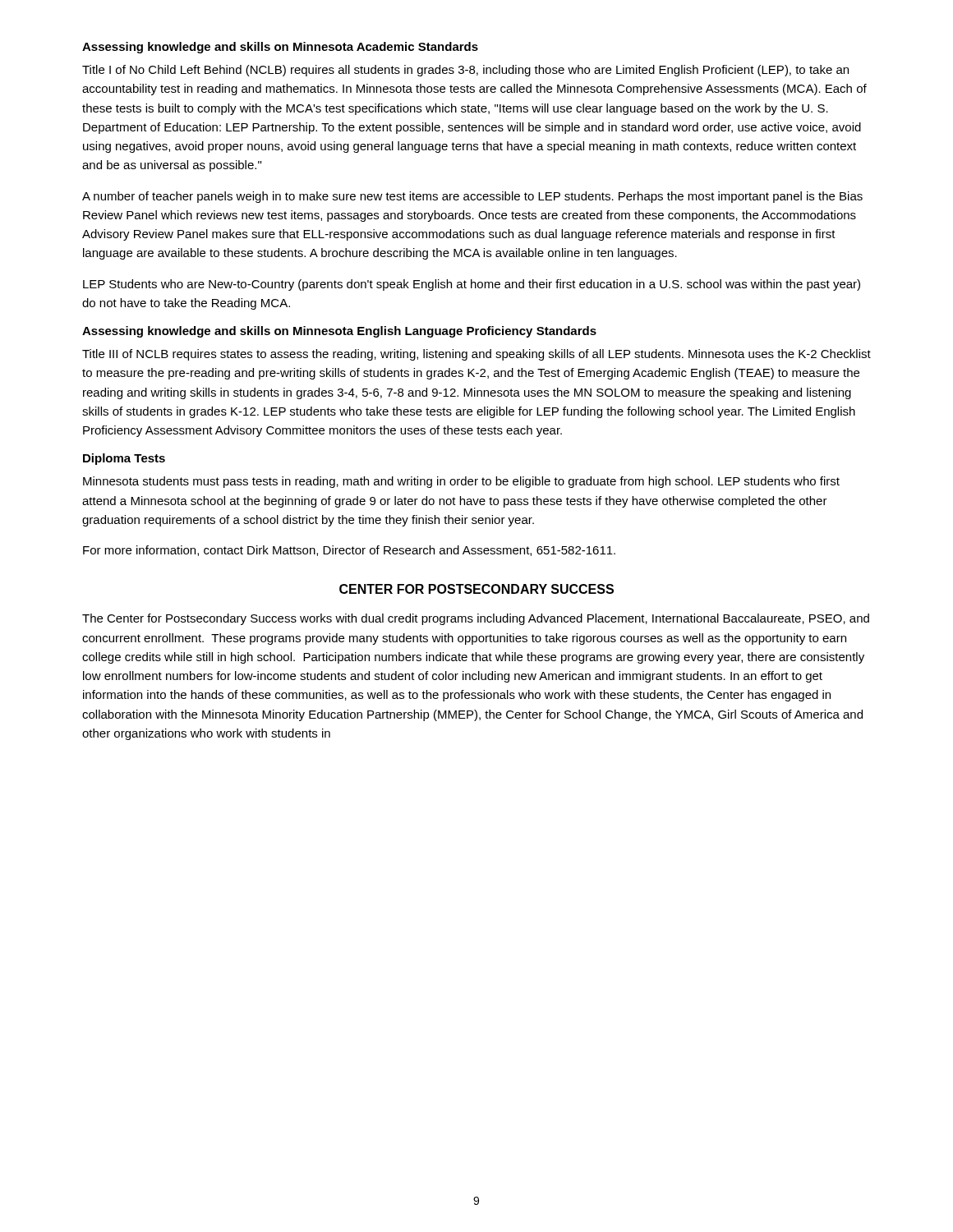Image resolution: width=953 pixels, height=1232 pixels.
Task: Find the text starting "CENTER FOR POSTSECONDARY SUCCESS"
Action: pos(476,590)
